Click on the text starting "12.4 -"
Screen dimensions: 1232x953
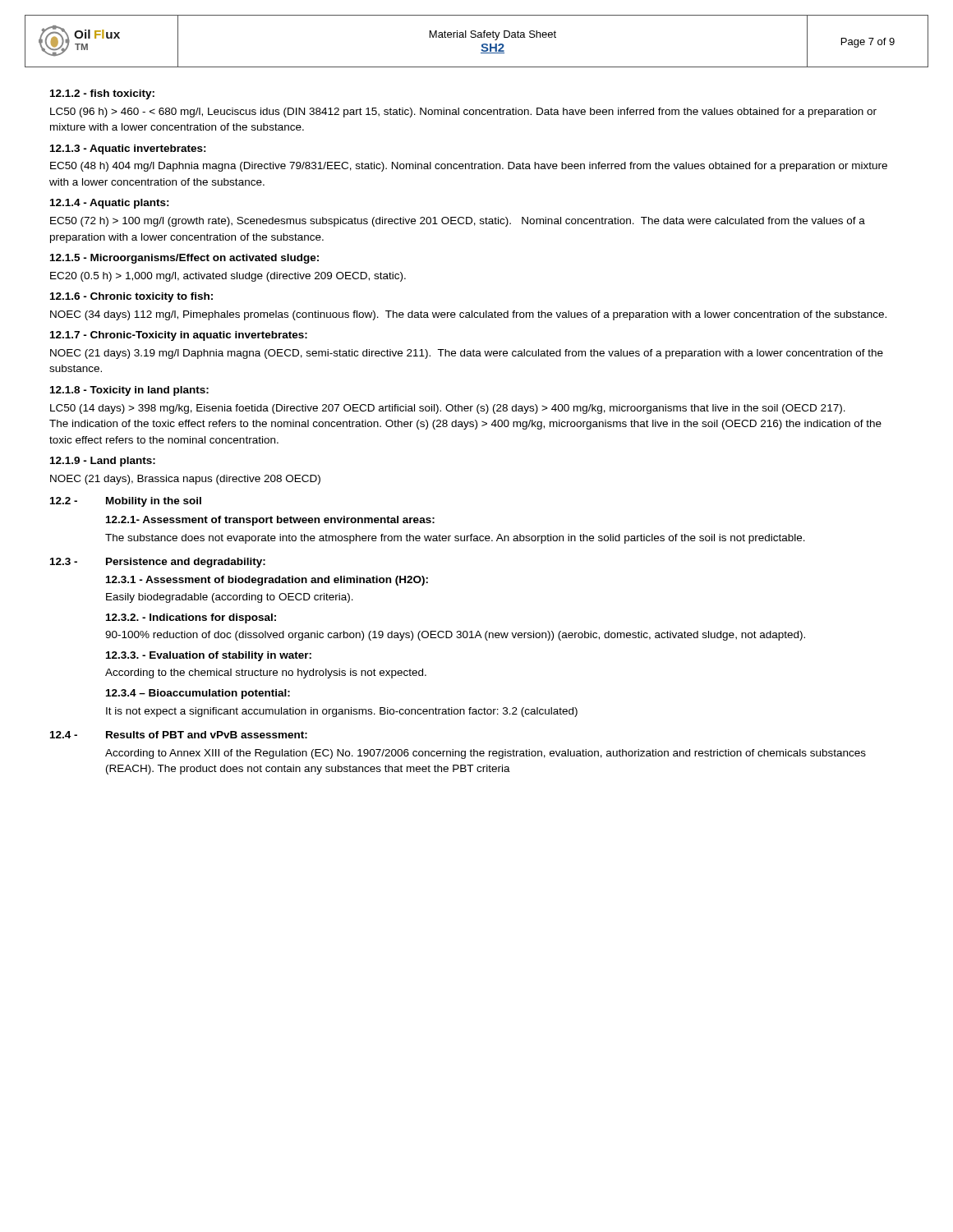63,735
